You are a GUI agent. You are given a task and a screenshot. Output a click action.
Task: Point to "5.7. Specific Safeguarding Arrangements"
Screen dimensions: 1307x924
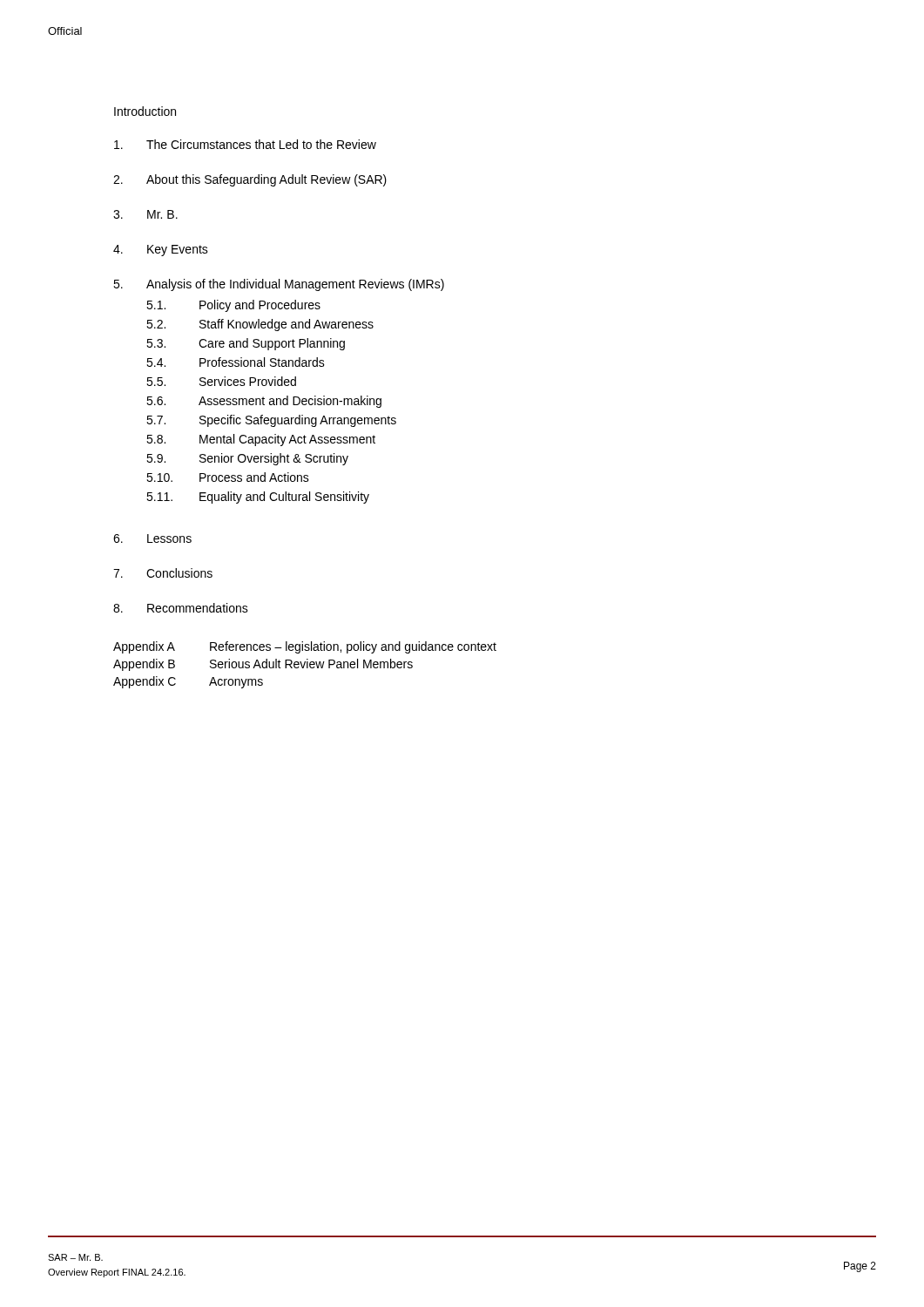271,420
